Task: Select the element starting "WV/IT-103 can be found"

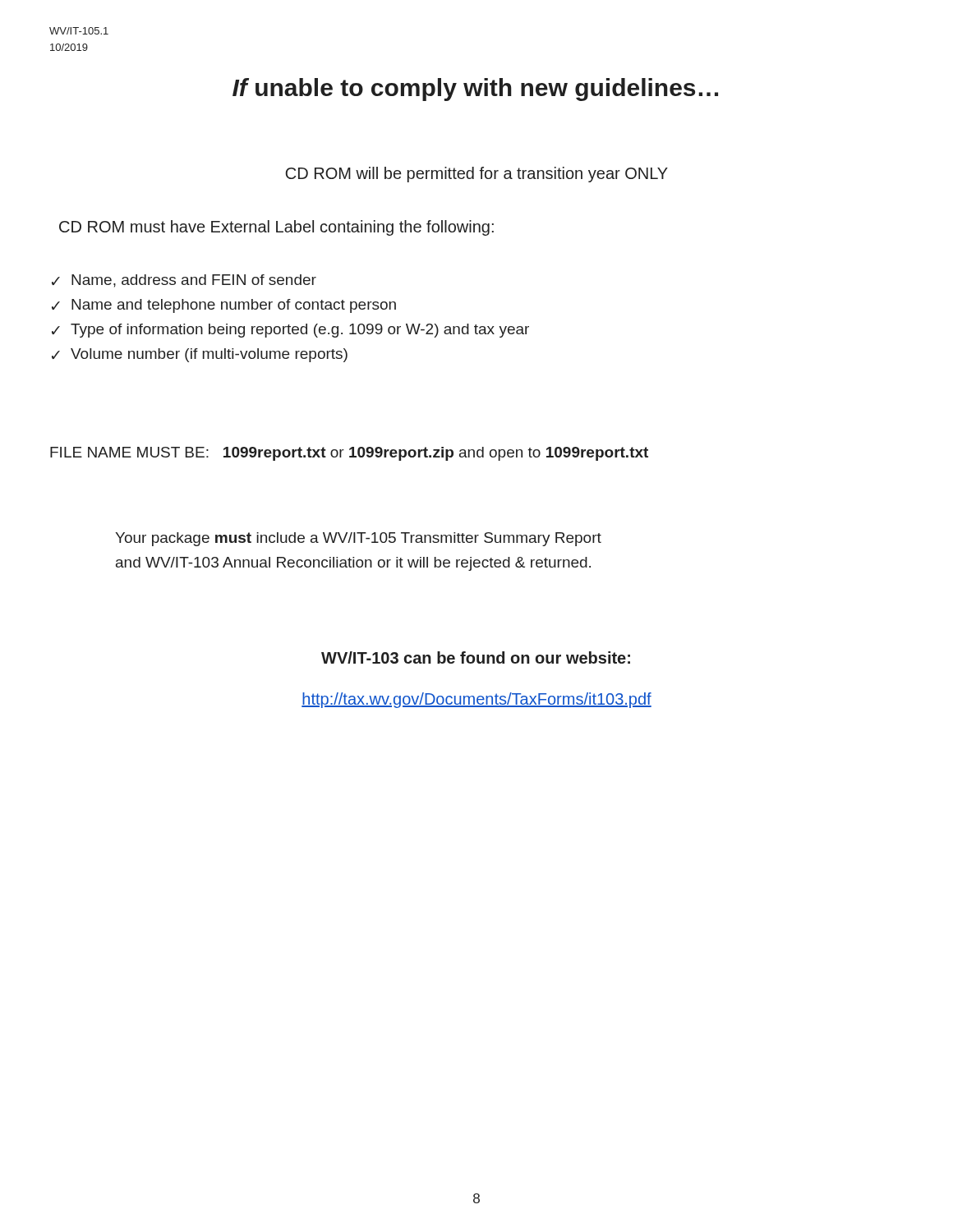Action: [x=476, y=658]
